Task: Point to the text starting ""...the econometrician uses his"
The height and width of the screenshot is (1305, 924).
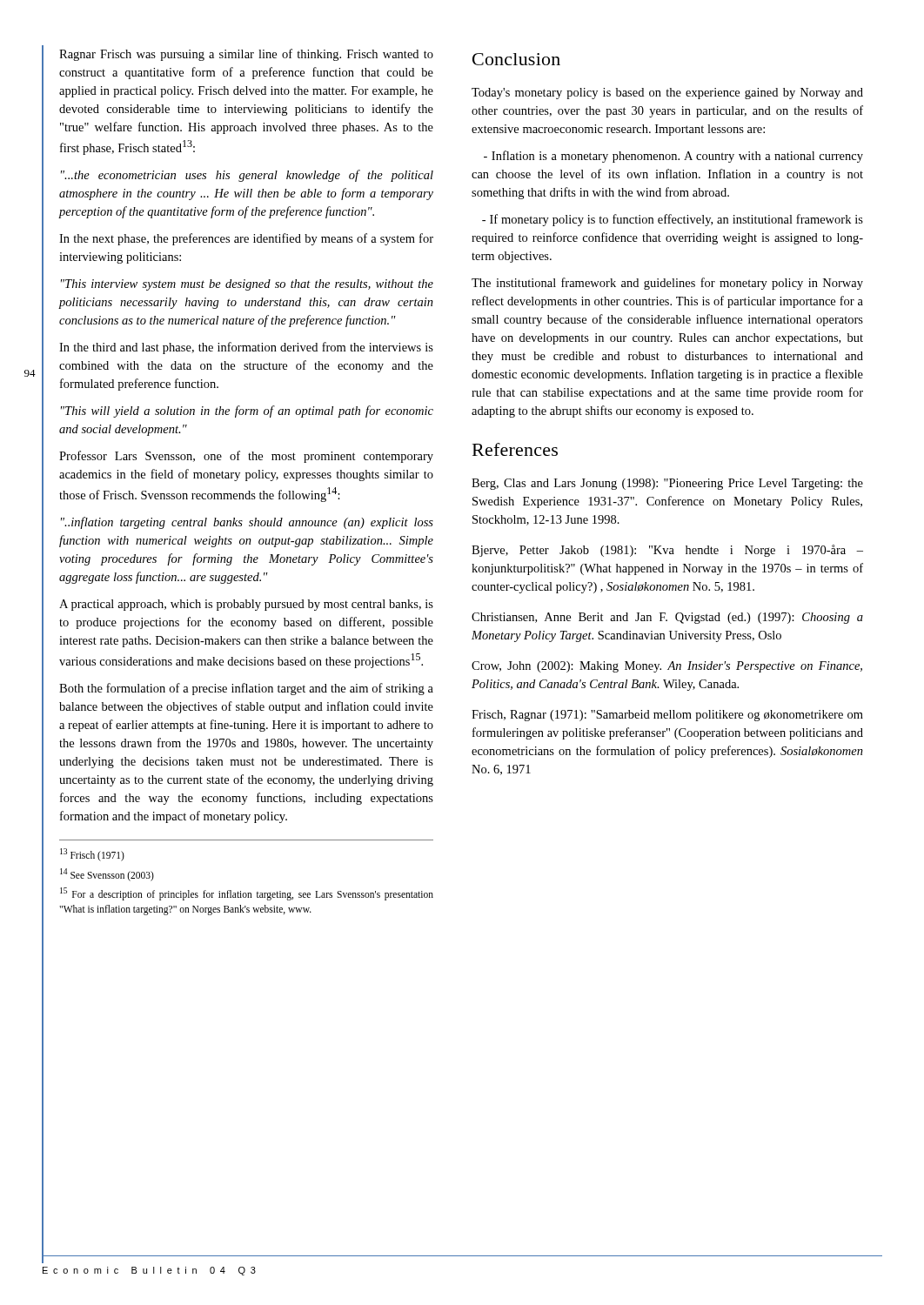Action: click(x=246, y=194)
